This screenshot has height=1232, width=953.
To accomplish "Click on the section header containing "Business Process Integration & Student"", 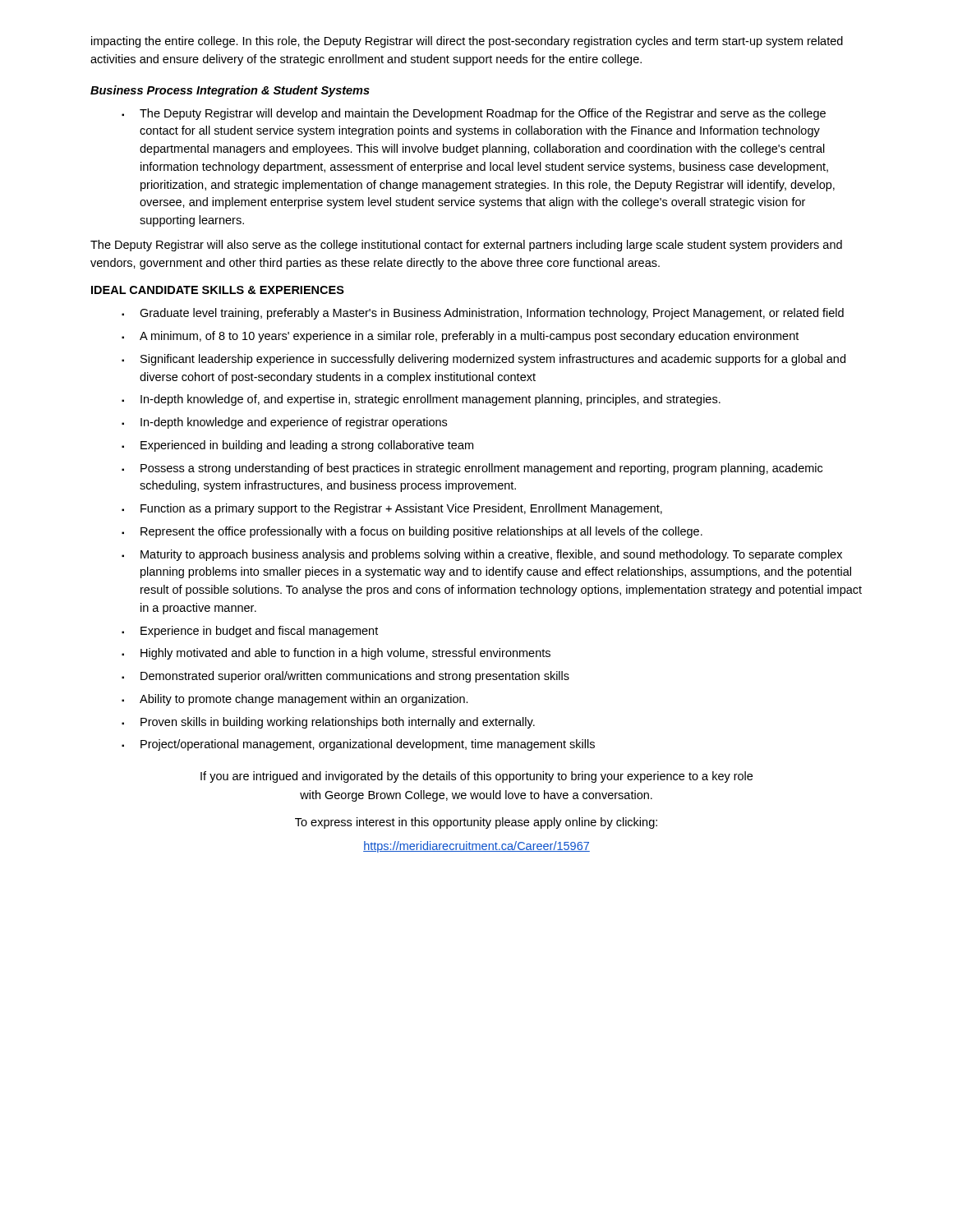I will [230, 90].
